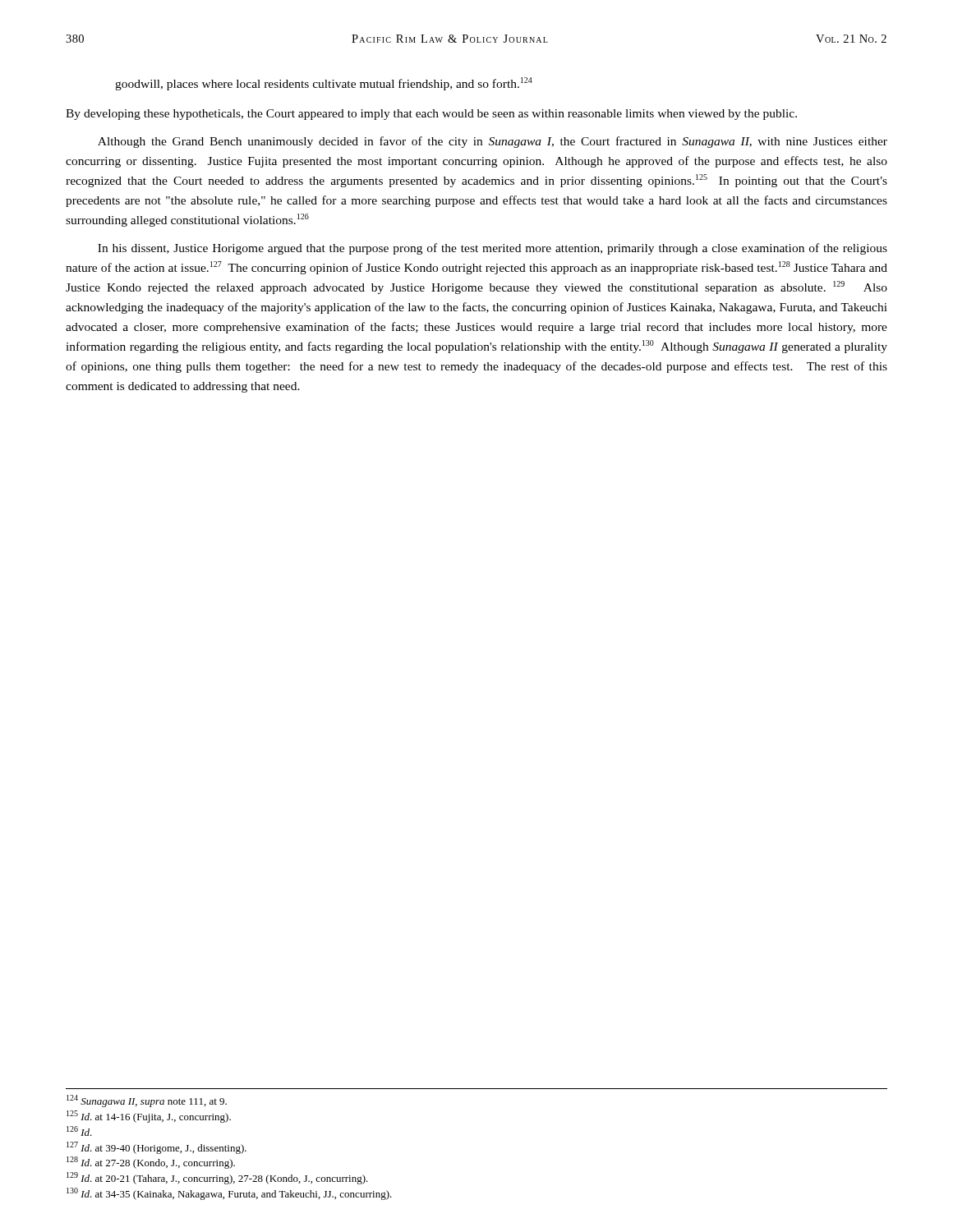Point to the passage starting "126 Id."
Image resolution: width=953 pixels, height=1232 pixels.
pyautogui.click(x=79, y=1132)
